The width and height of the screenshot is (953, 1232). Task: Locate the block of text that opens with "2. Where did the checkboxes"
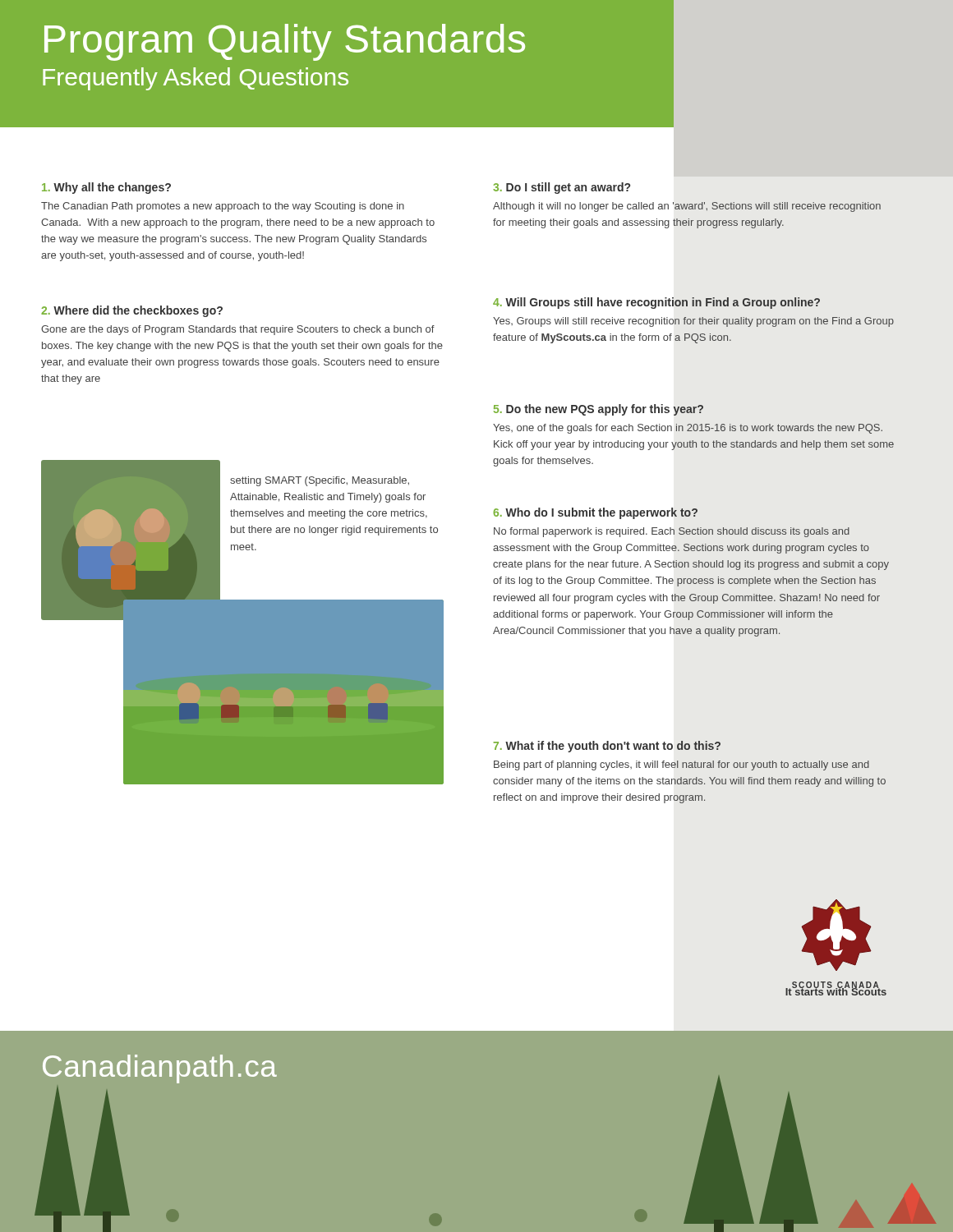[242, 346]
